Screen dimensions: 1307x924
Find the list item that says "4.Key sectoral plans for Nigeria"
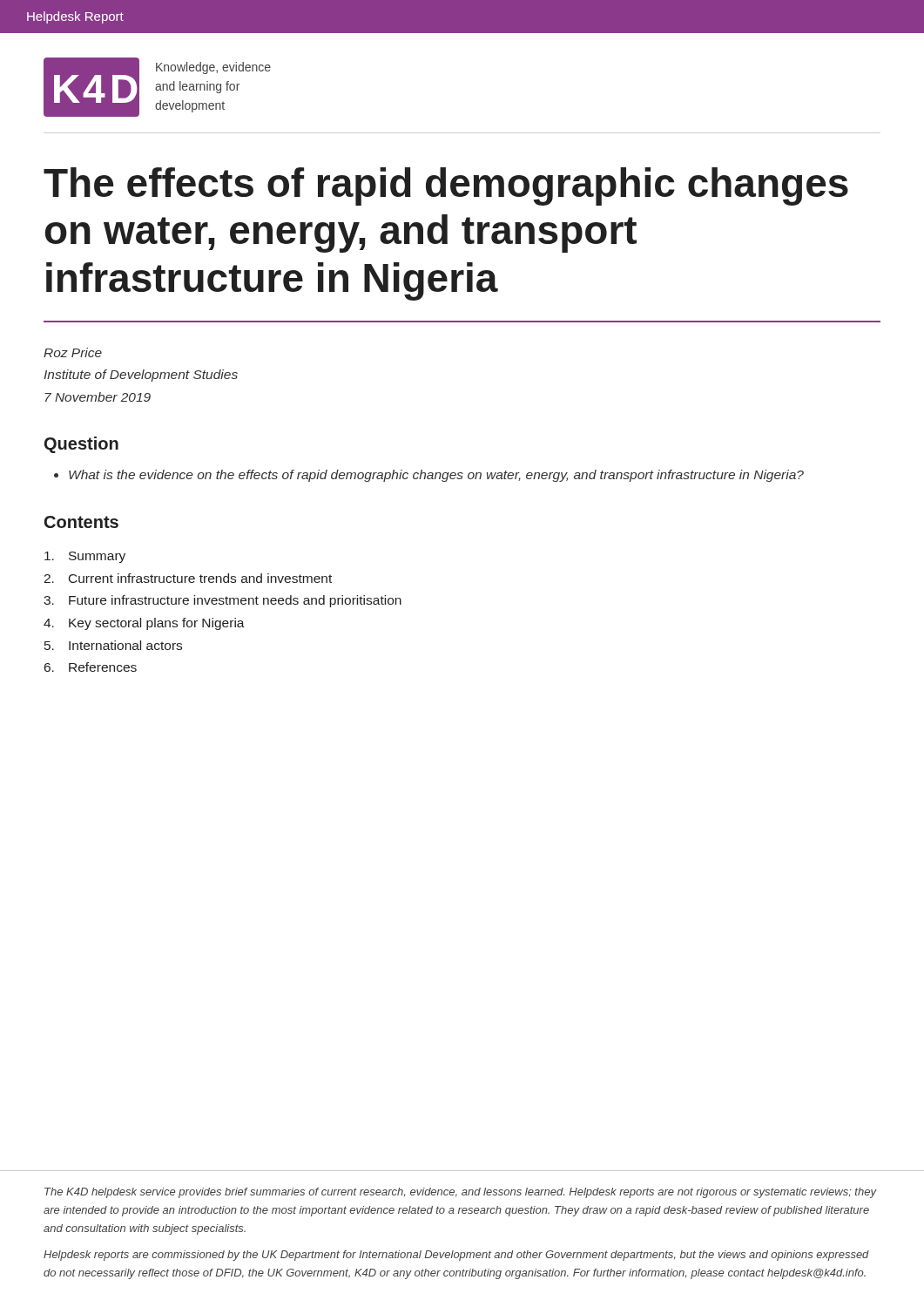click(144, 623)
